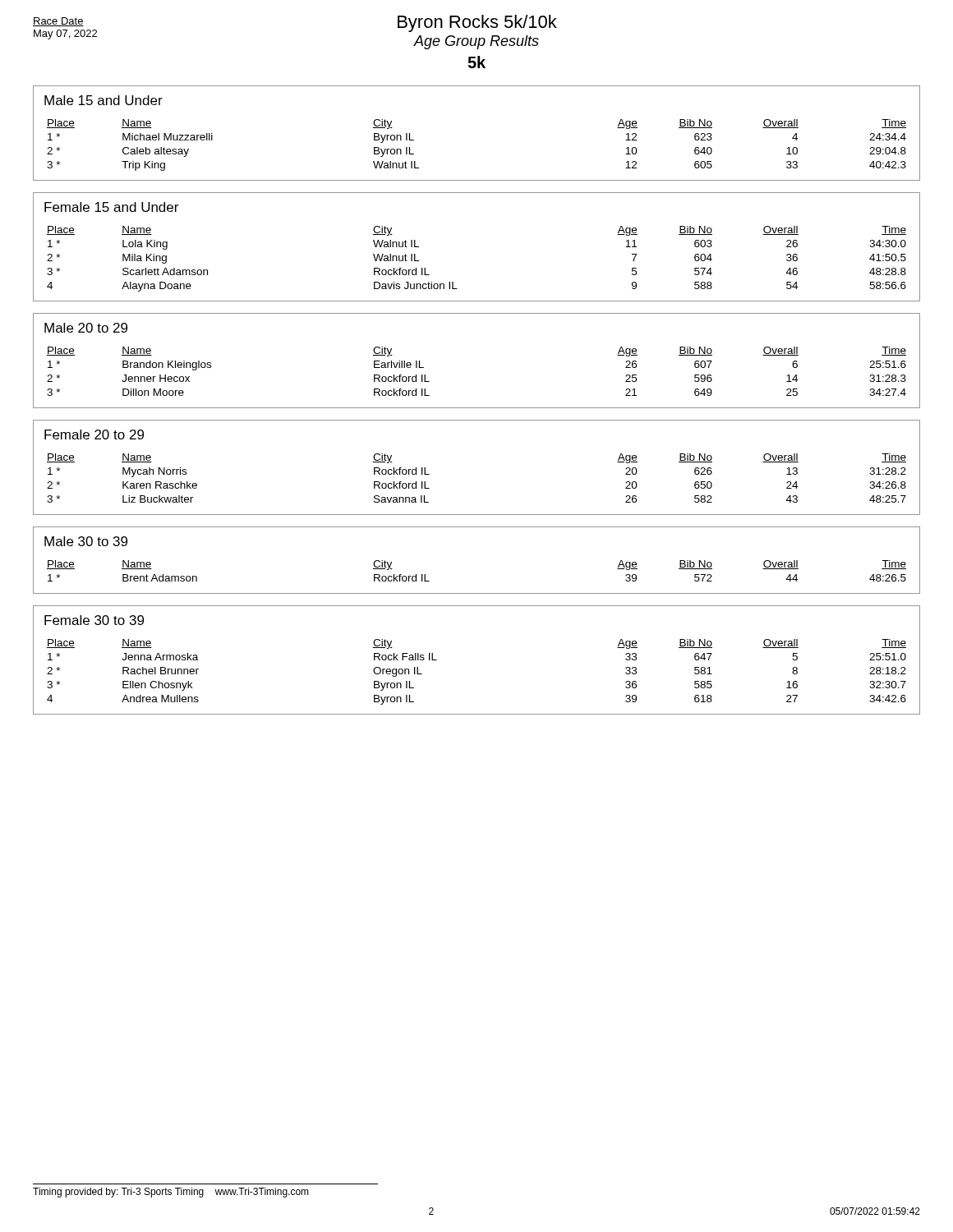Locate the element starting "Female 15 and Under Place"
Viewport: 953px width, 1232px height.
[x=111, y=207]
